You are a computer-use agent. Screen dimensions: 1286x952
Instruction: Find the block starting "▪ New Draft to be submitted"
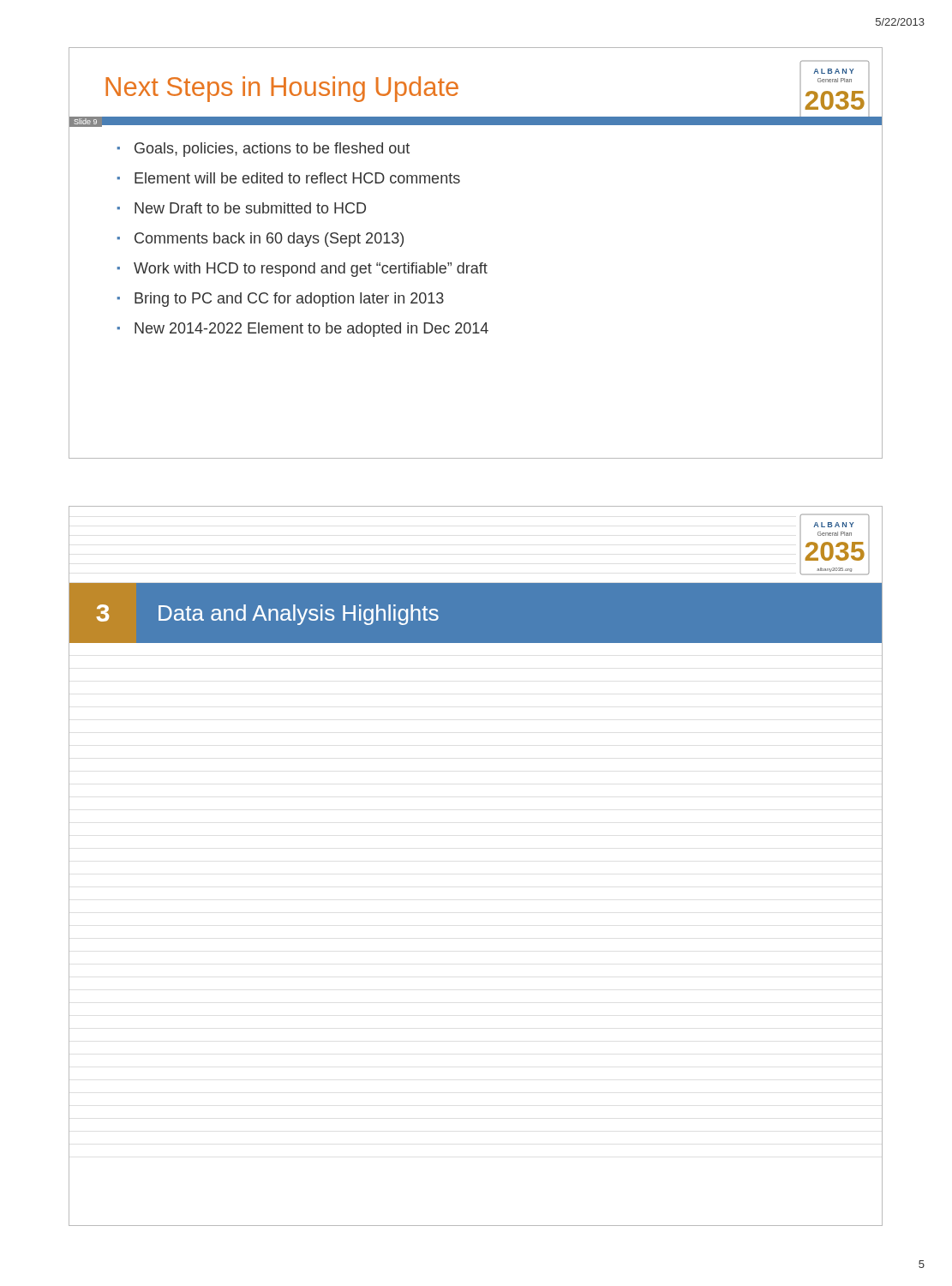click(x=242, y=208)
